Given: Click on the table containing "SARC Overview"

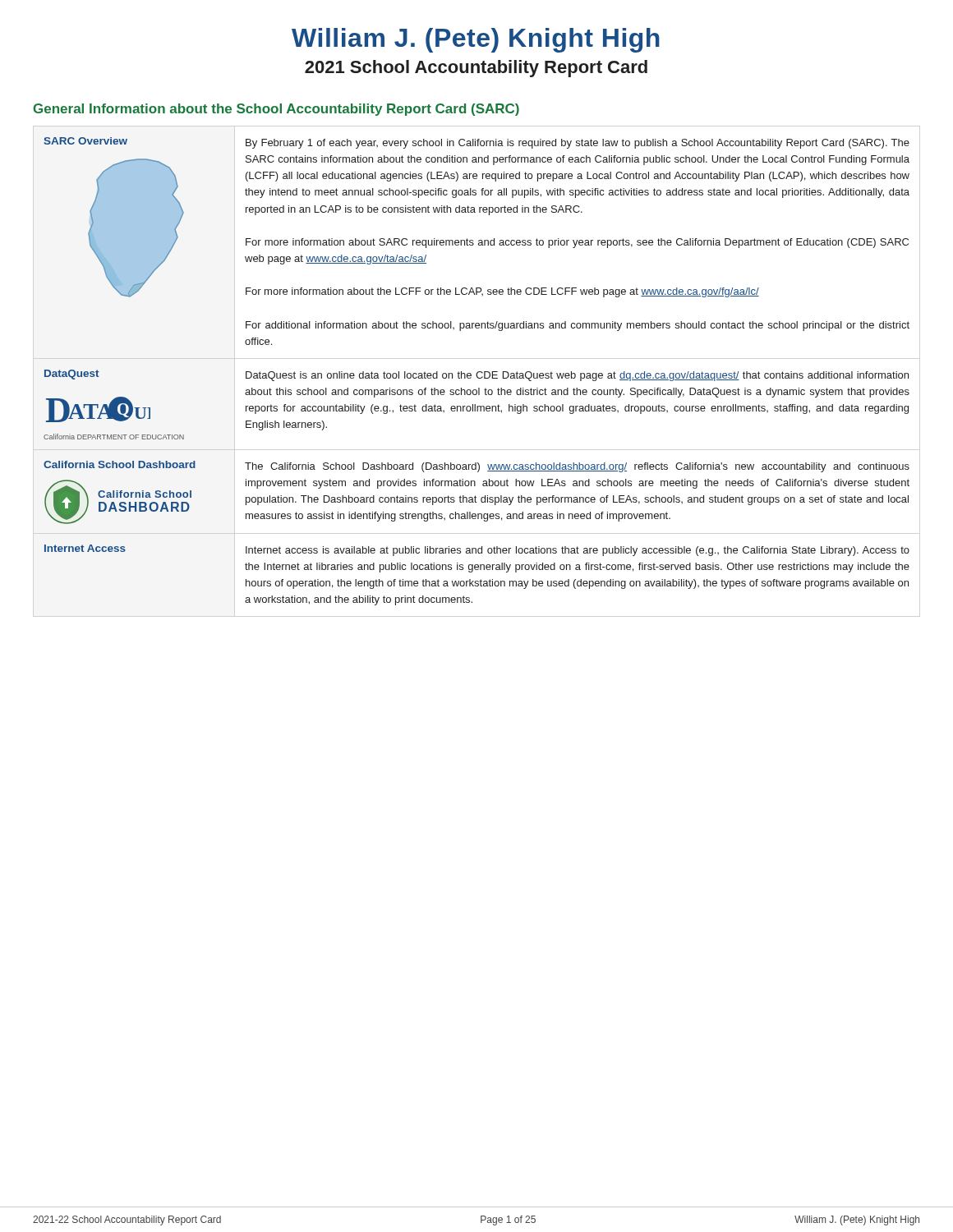Looking at the screenshot, I should click(476, 371).
